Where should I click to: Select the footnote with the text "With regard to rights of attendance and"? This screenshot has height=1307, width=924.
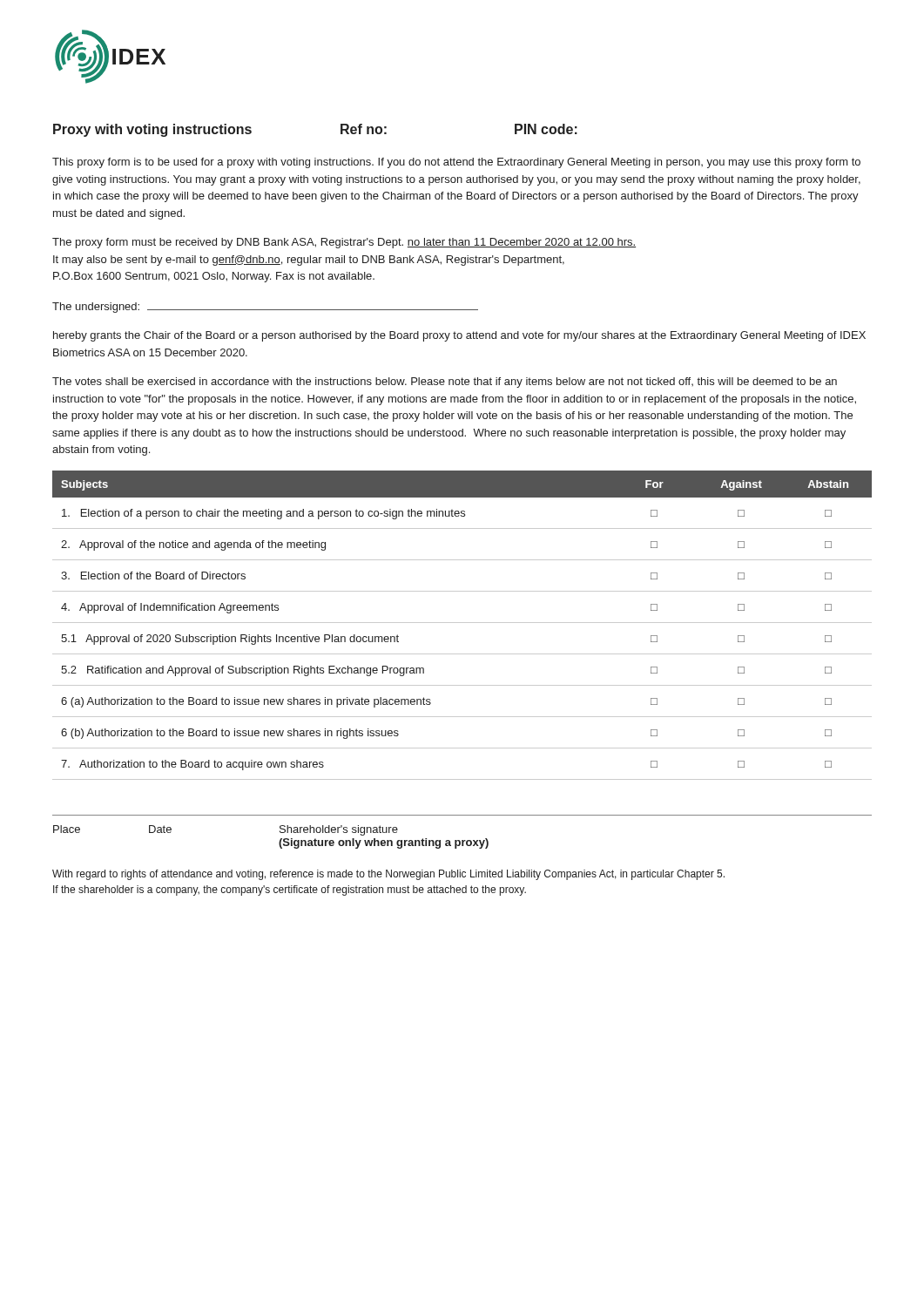pyautogui.click(x=389, y=881)
